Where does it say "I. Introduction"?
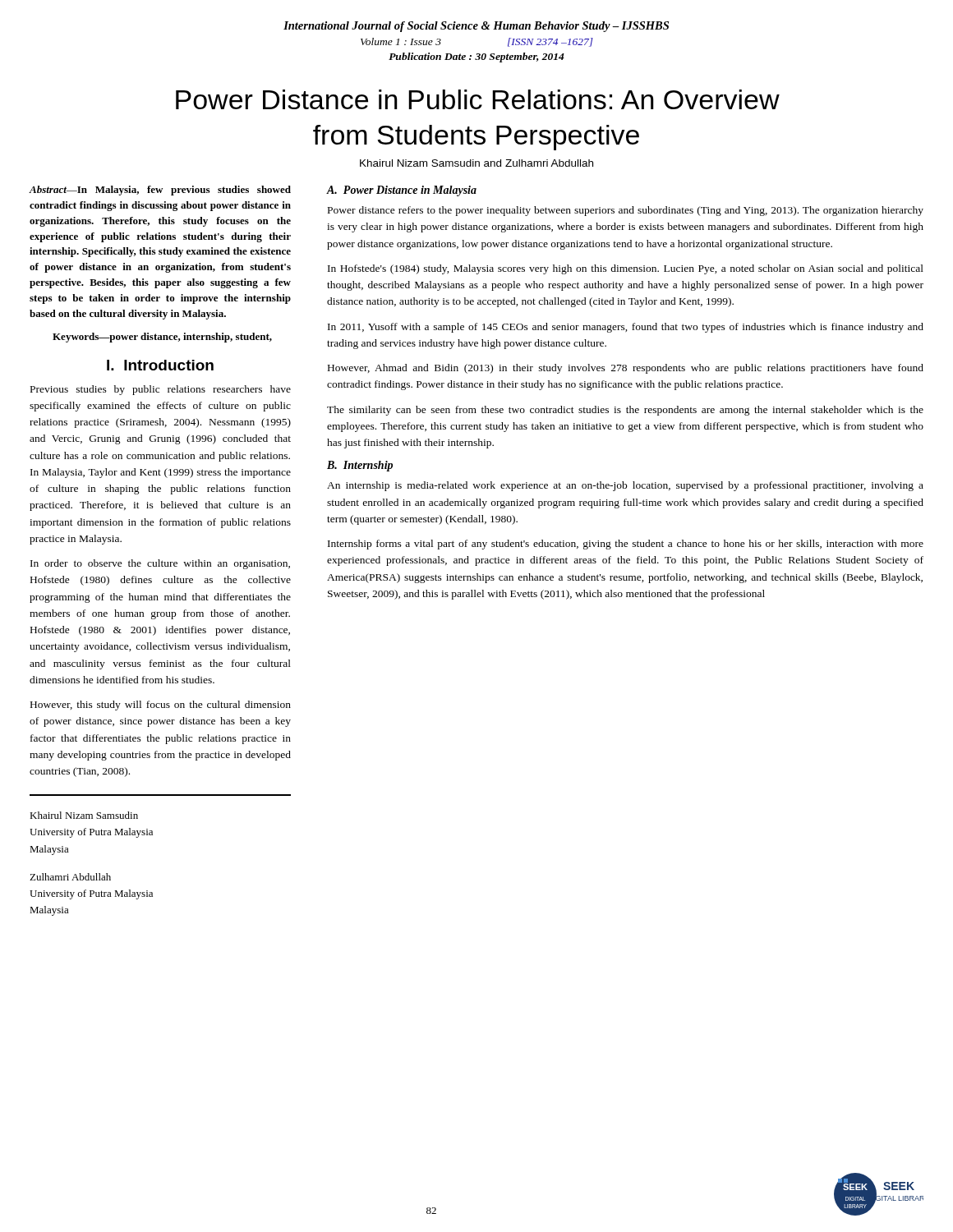The image size is (953, 1232). [x=160, y=365]
